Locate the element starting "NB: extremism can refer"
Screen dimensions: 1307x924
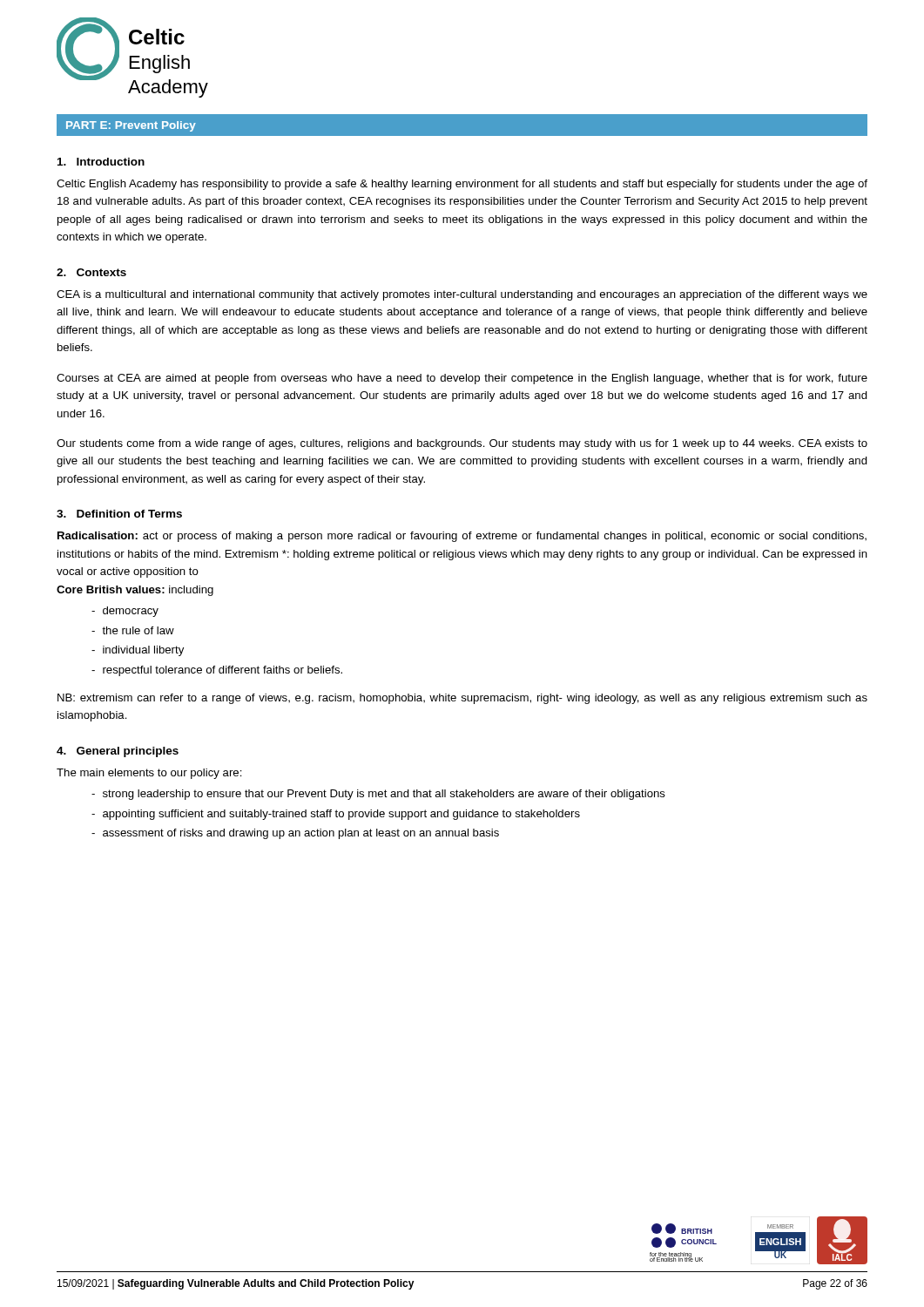(462, 706)
